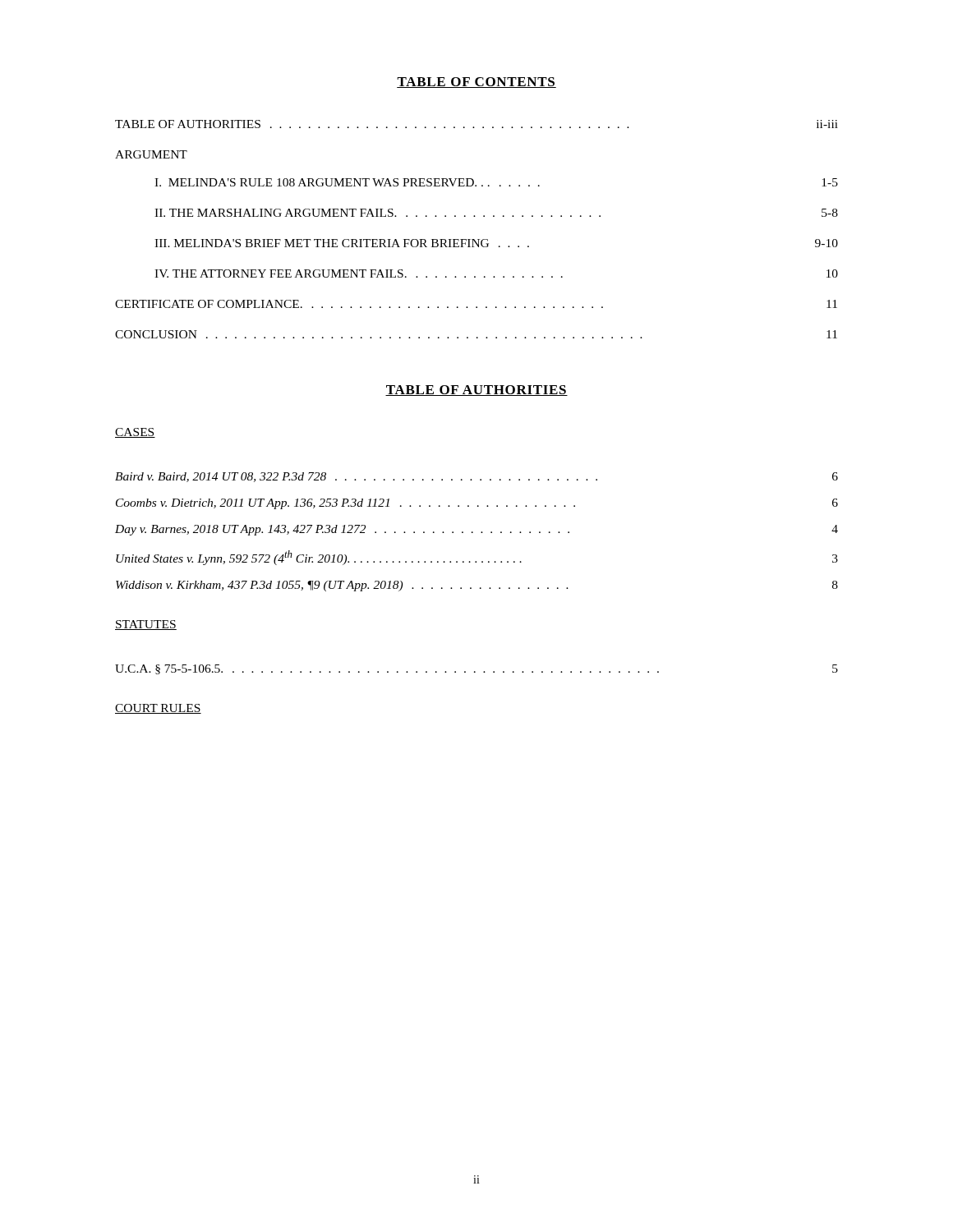Viewport: 953px width, 1232px height.
Task: Locate the text block starting "COURT RULES"
Action: click(x=158, y=708)
